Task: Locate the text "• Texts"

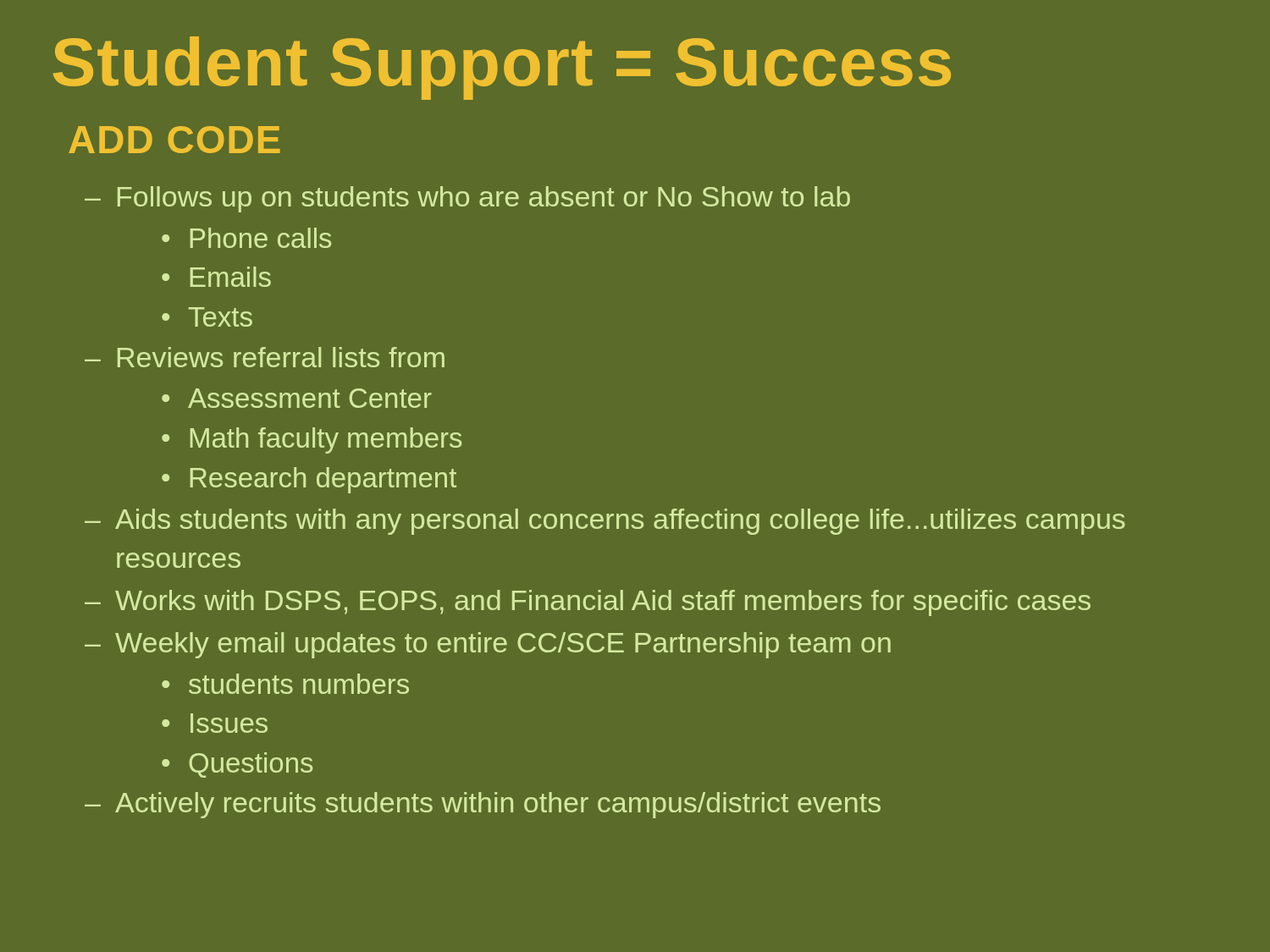Action: coord(207,317)
